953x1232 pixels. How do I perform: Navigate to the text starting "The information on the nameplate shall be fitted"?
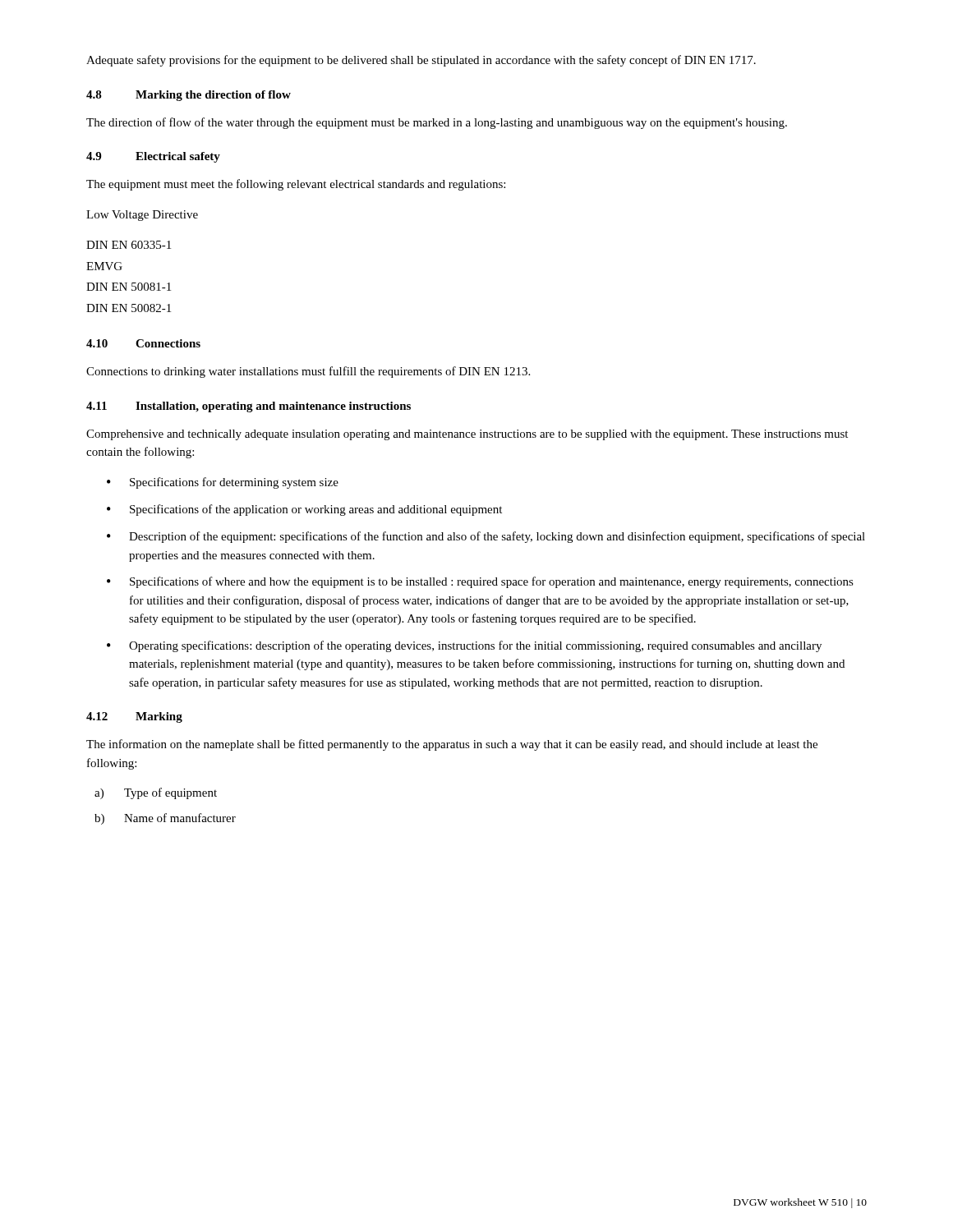point(452,754)
